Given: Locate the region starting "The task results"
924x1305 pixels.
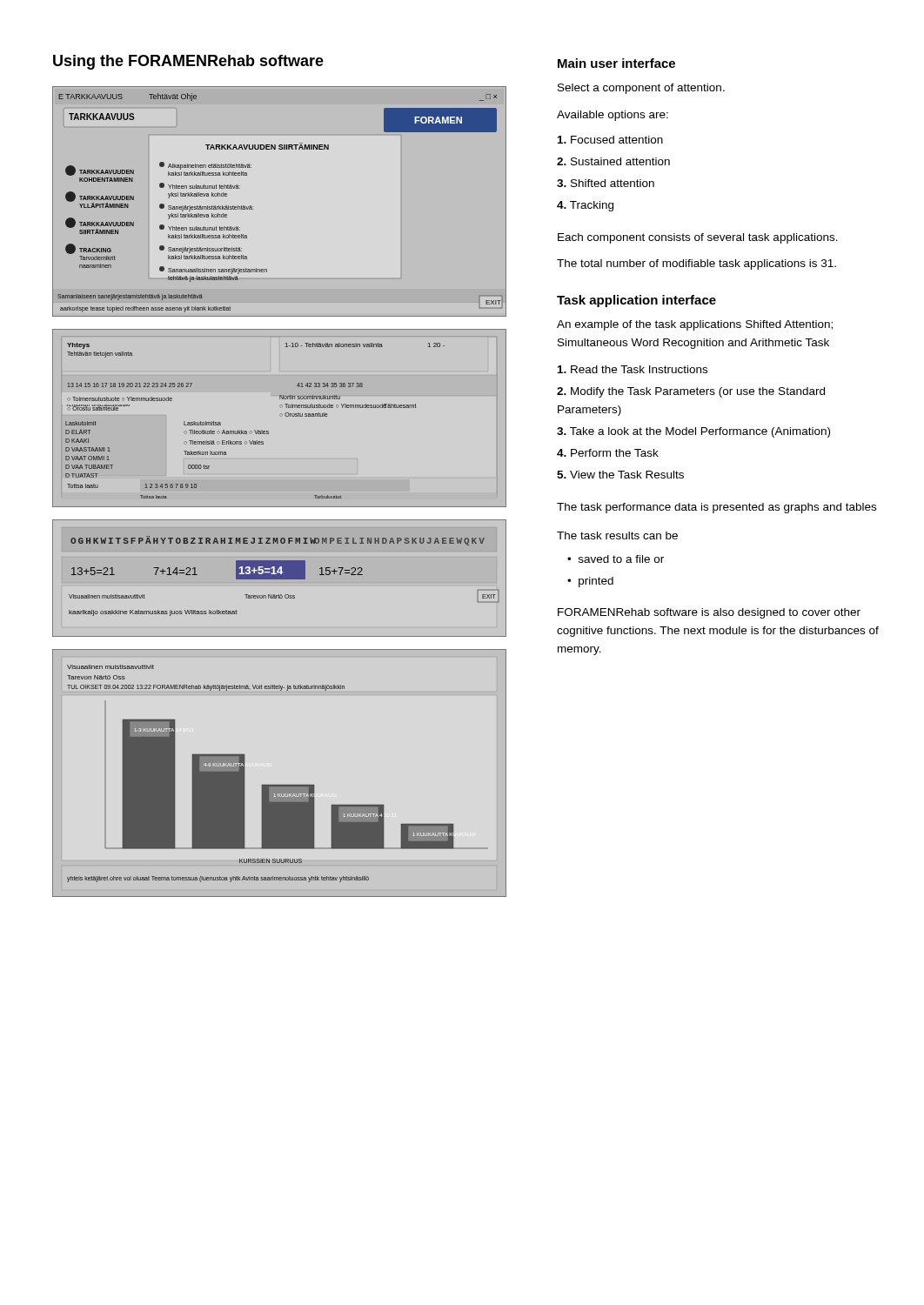Looking at the screenshot, I should (x=618, y=535).
